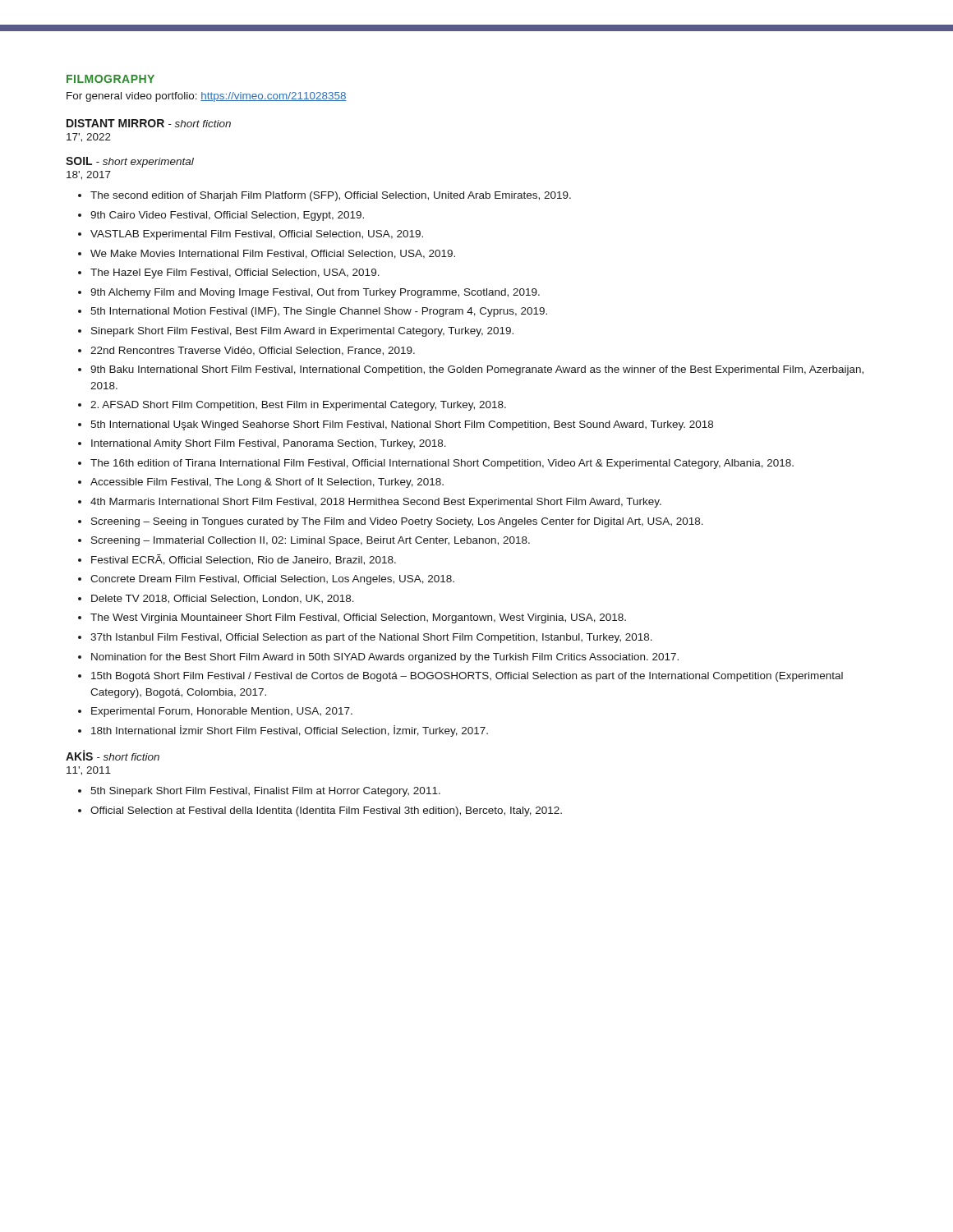
Task: Click on the list item containing "9th Cairo Video Festival,"
Action: point(227,216)
